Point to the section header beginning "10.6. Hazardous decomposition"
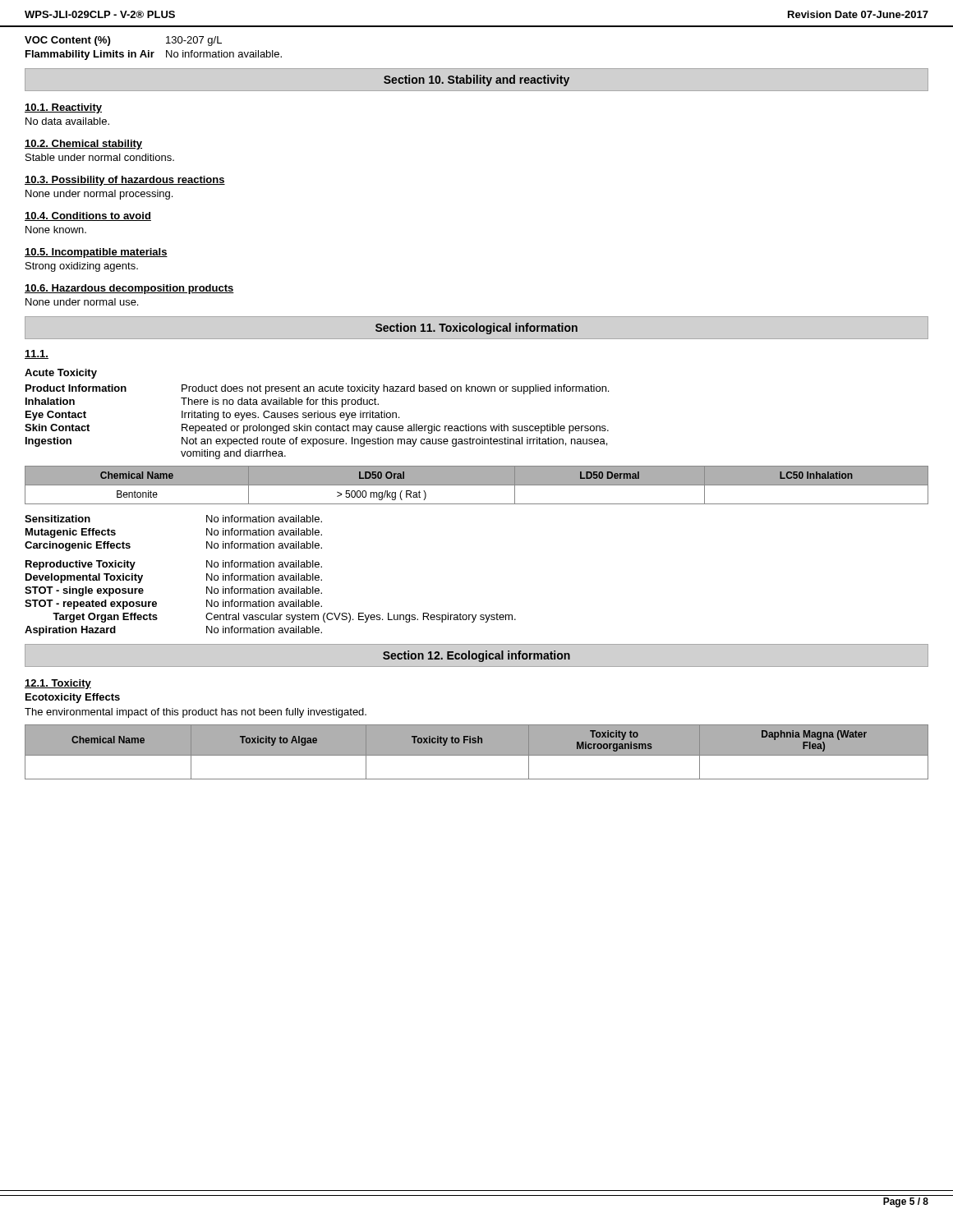Image resolution: width=953 pixels, height=1232 pixels. (129, 288)
